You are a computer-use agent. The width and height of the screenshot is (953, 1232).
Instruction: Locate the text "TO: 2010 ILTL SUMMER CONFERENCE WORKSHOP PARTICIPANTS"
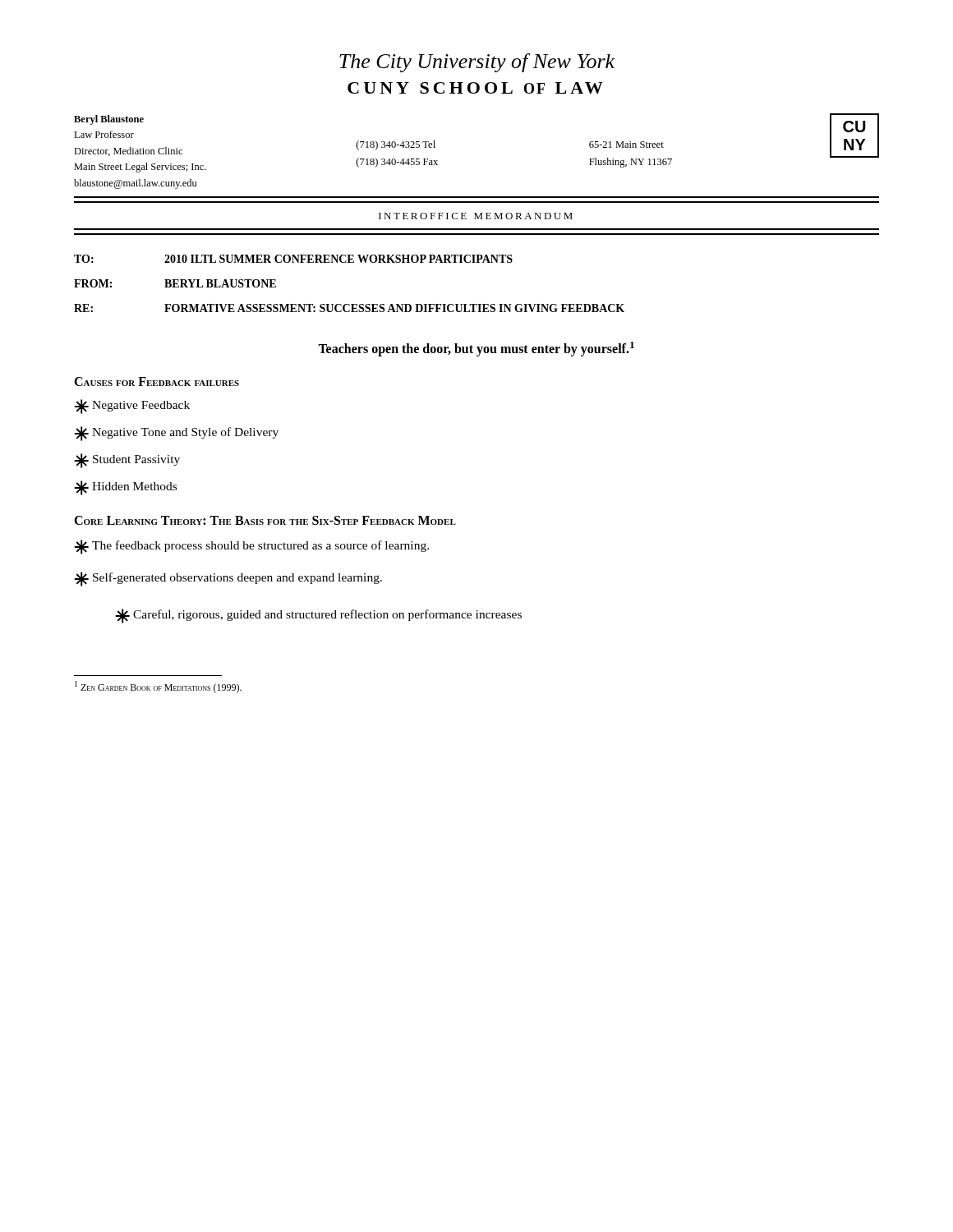(476, 259)
